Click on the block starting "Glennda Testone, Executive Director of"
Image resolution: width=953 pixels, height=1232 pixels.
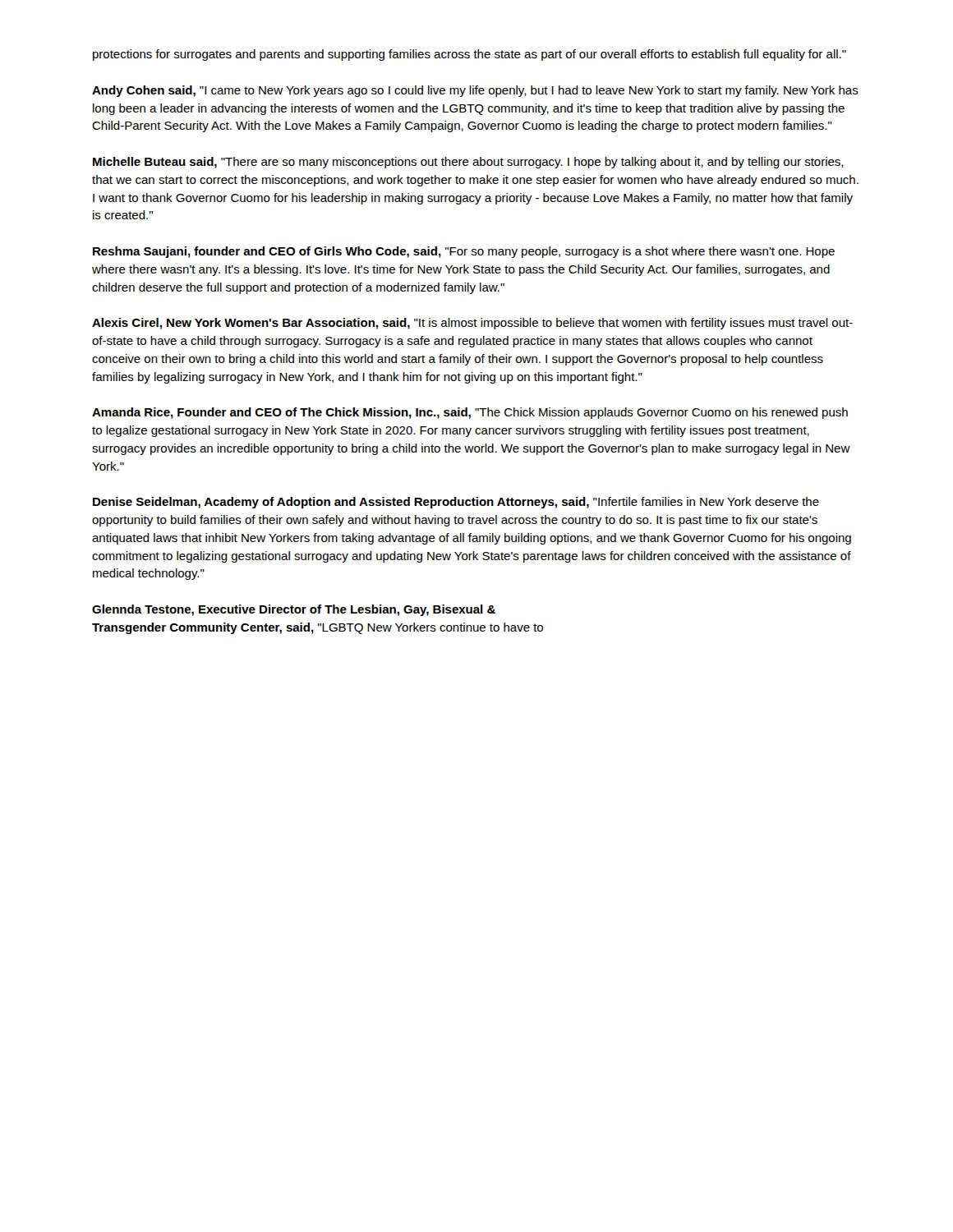point(318,618)
